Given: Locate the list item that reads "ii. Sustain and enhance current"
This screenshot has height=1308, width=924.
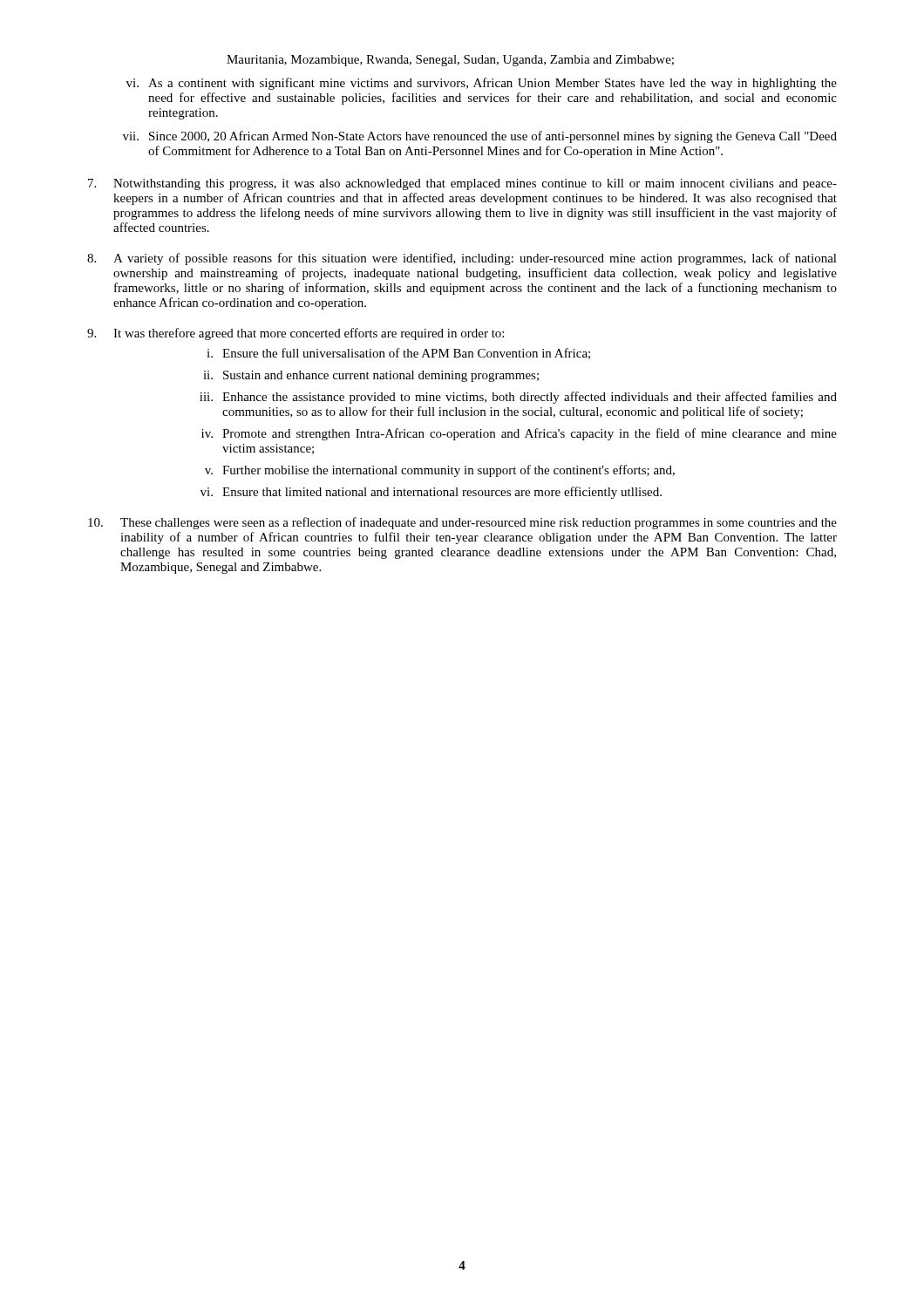Looking at the screenshot, I should pos(501,375).
